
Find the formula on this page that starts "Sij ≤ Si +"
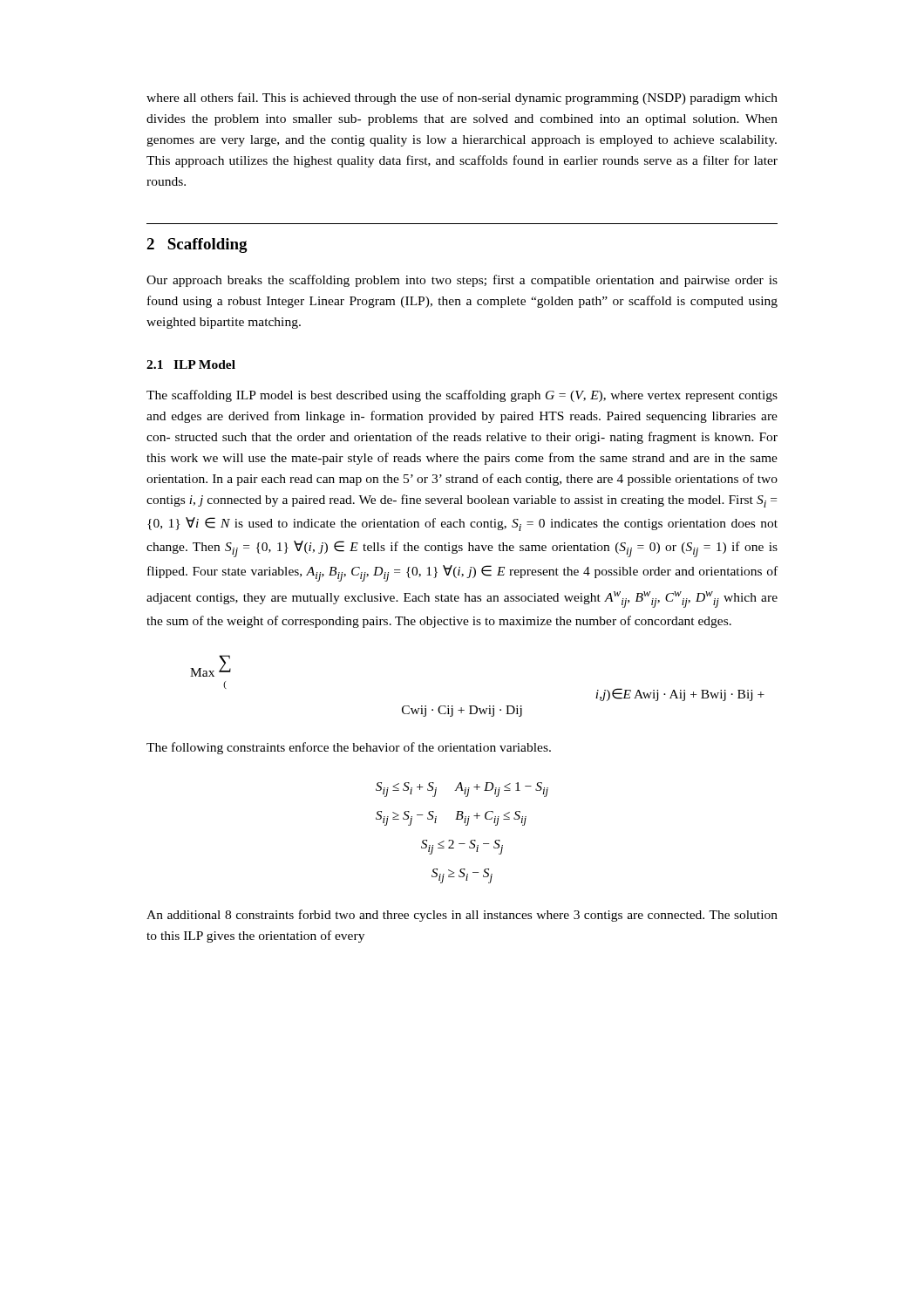462,831
